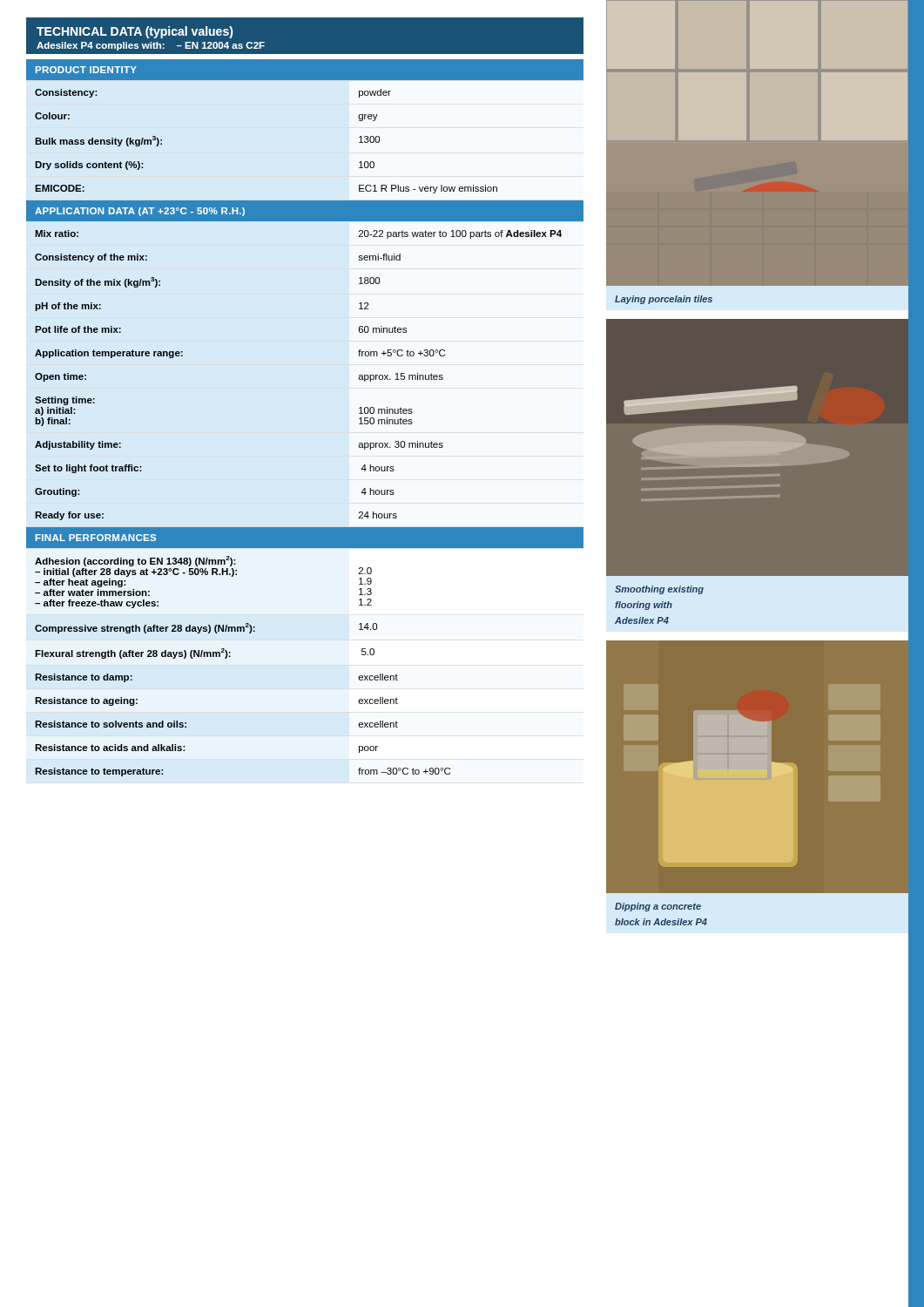Point to the title beginning "TECHNICAL DATA (typical values)"
Screen dimensions: 1307x924
pyautogui.click(x=135, y=32)
